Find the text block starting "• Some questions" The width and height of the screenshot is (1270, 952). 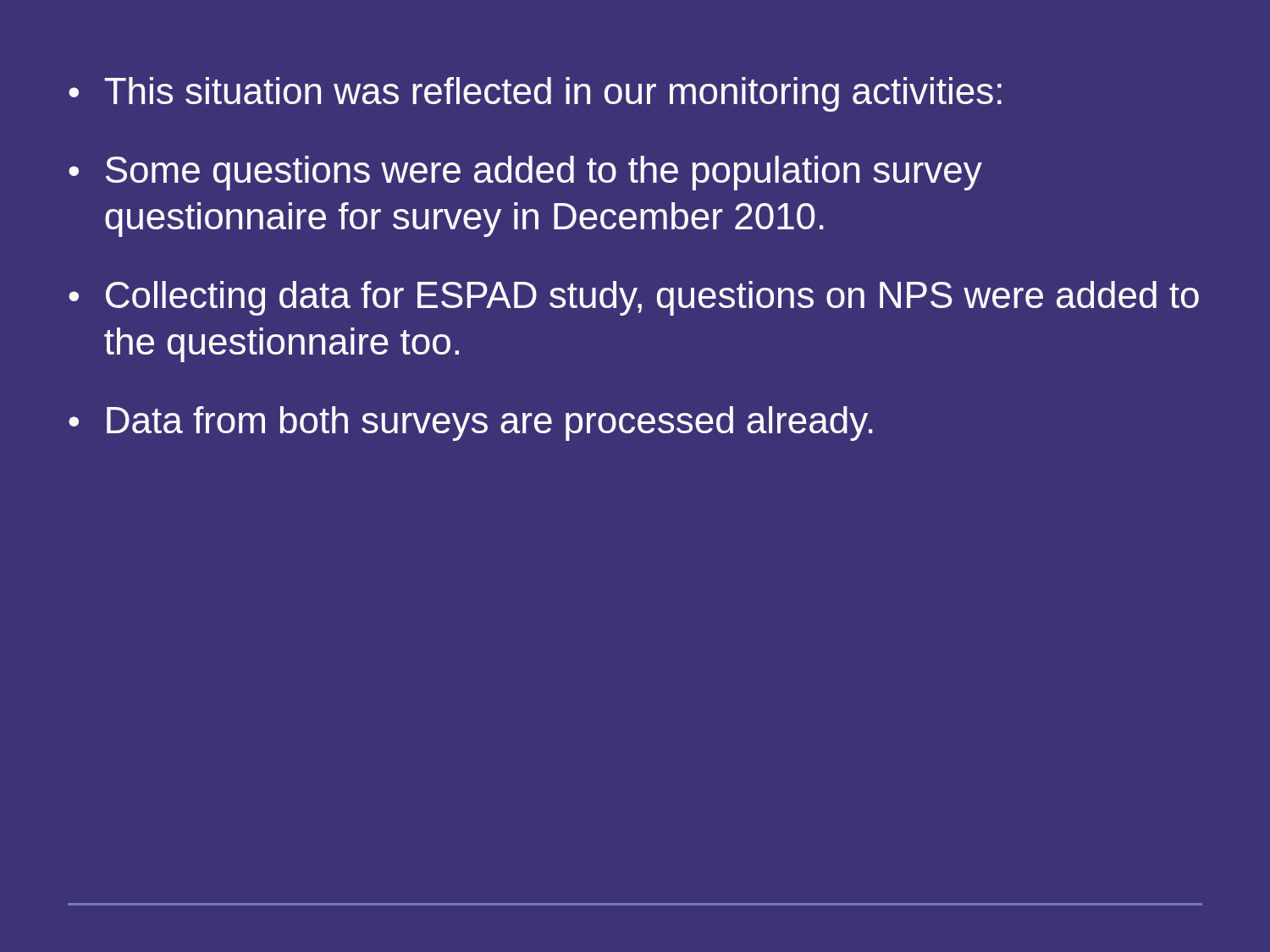[635, 193]
